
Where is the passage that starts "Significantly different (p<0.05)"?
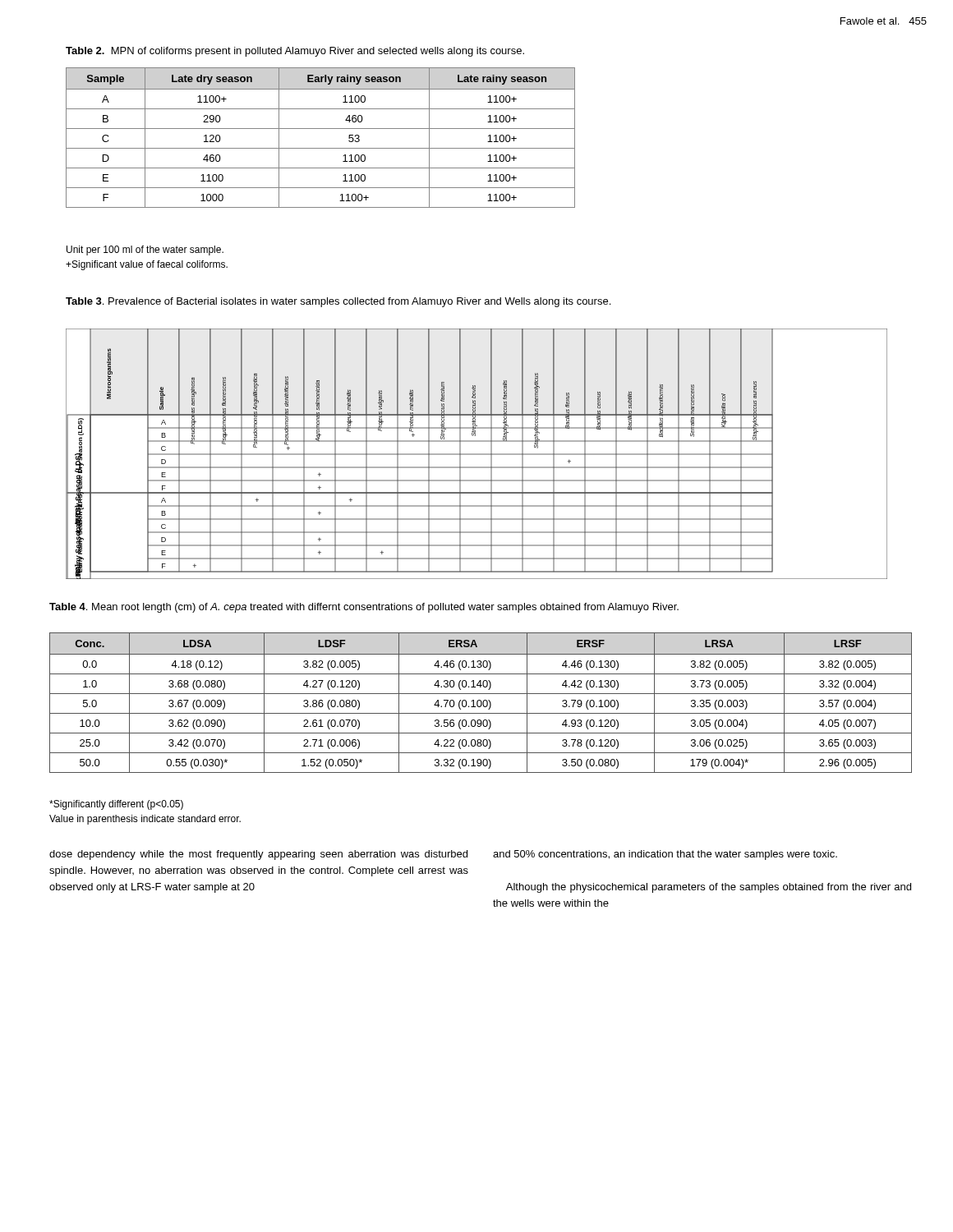coord(145,811)
